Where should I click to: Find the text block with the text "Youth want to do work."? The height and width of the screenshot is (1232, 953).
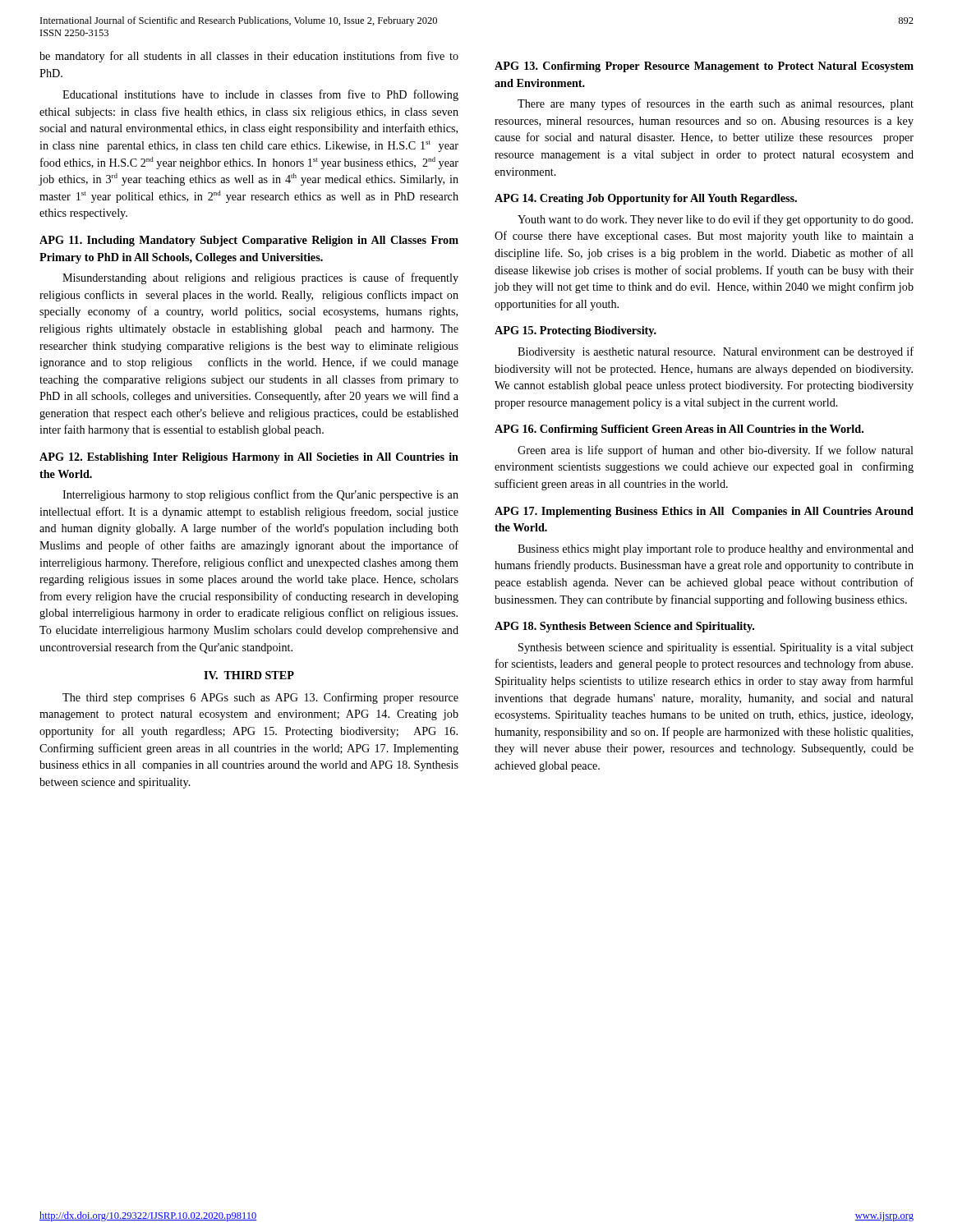click(704, 262)
